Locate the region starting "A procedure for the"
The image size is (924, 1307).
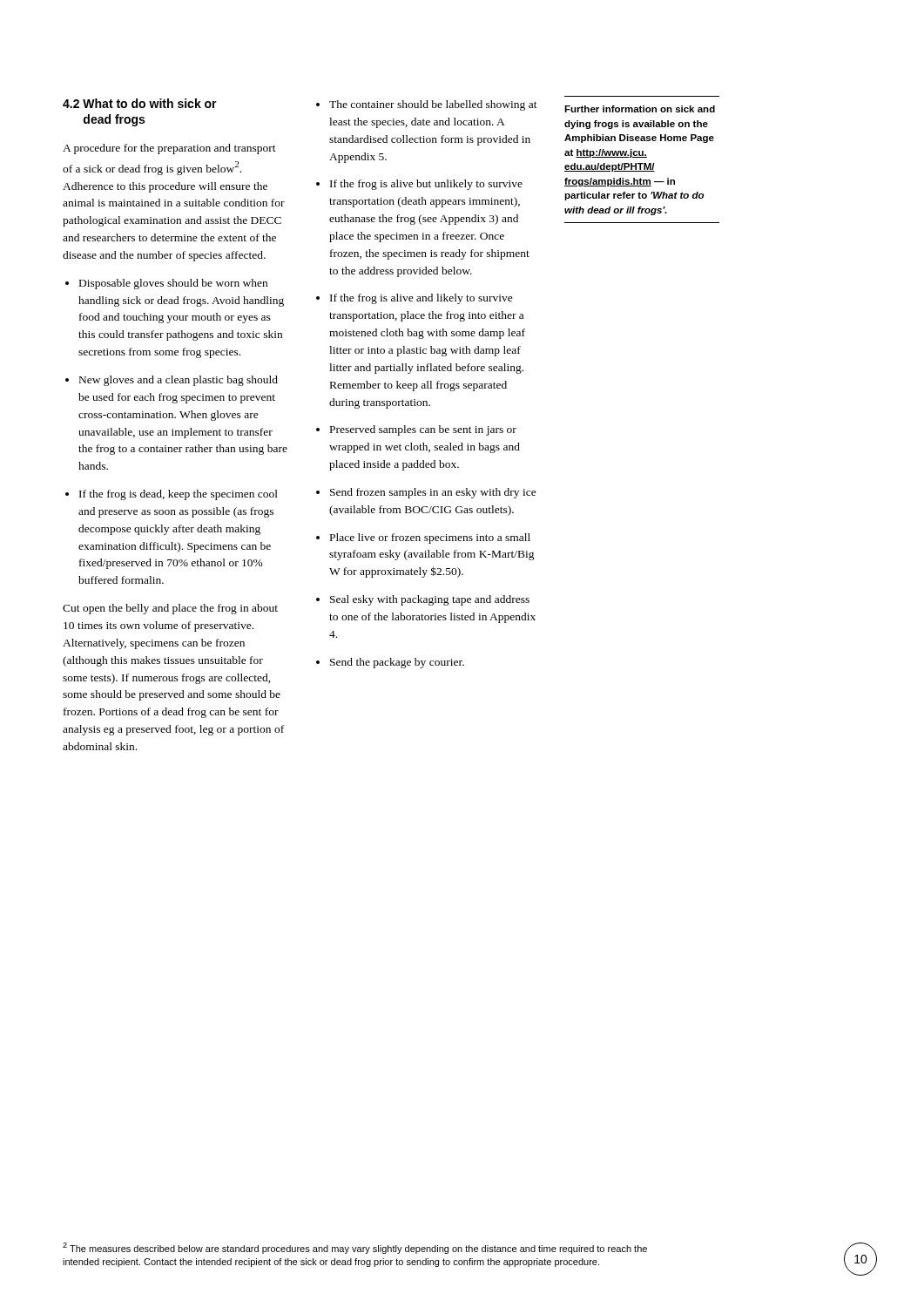(x=175, y=202)
